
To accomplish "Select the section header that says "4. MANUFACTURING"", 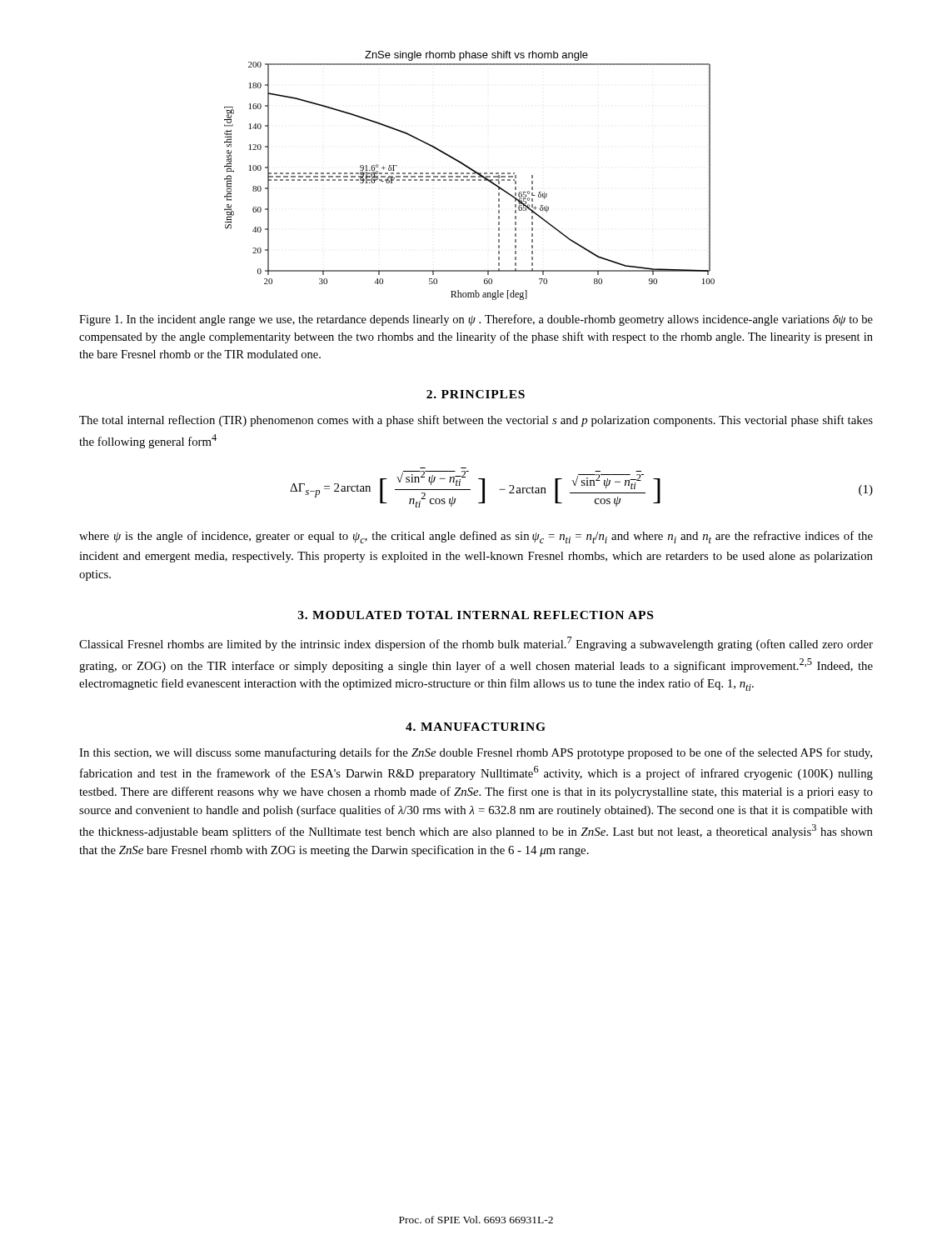I will [x=476, y=726].
